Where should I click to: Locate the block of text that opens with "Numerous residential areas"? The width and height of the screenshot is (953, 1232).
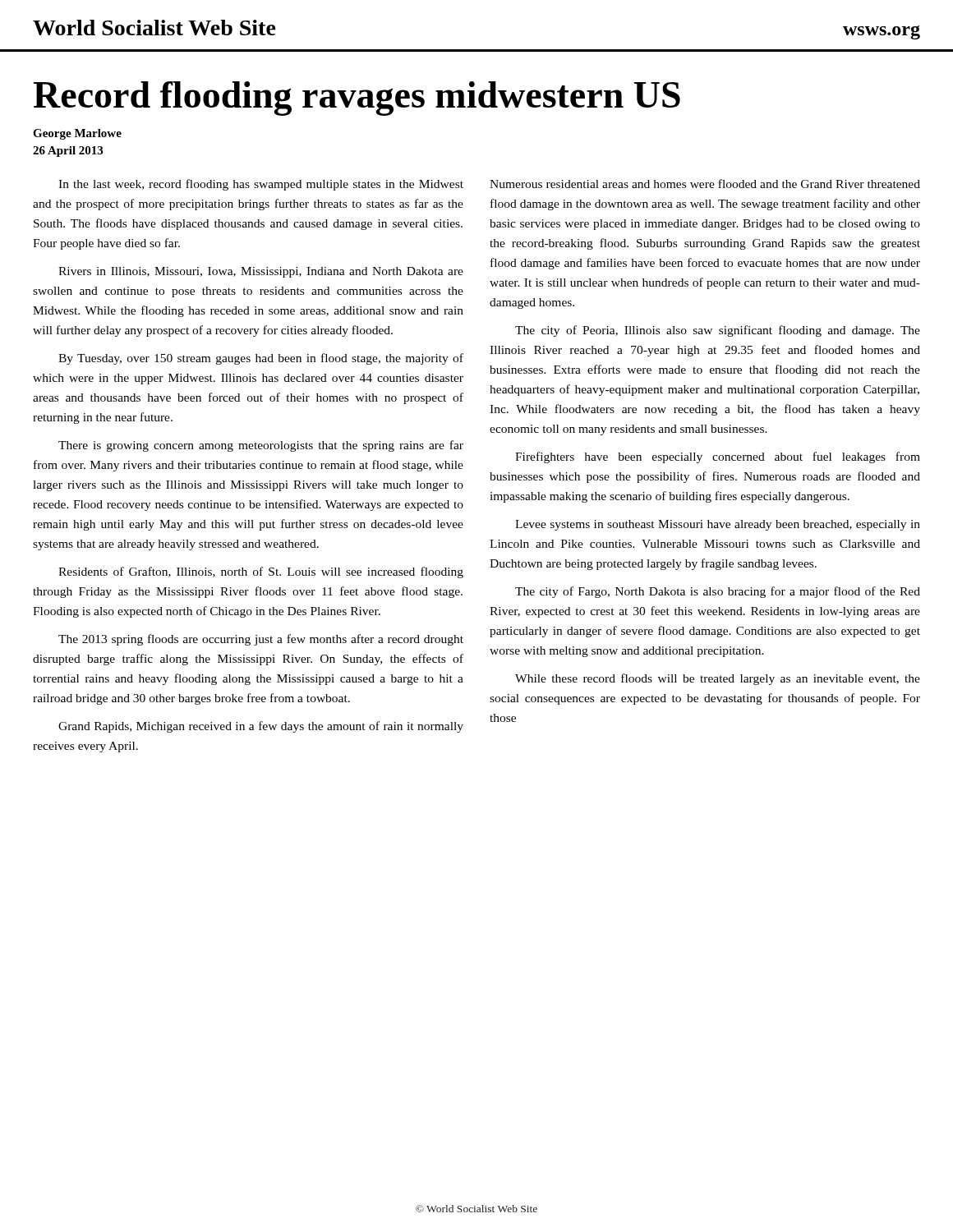tap(705, 242)
